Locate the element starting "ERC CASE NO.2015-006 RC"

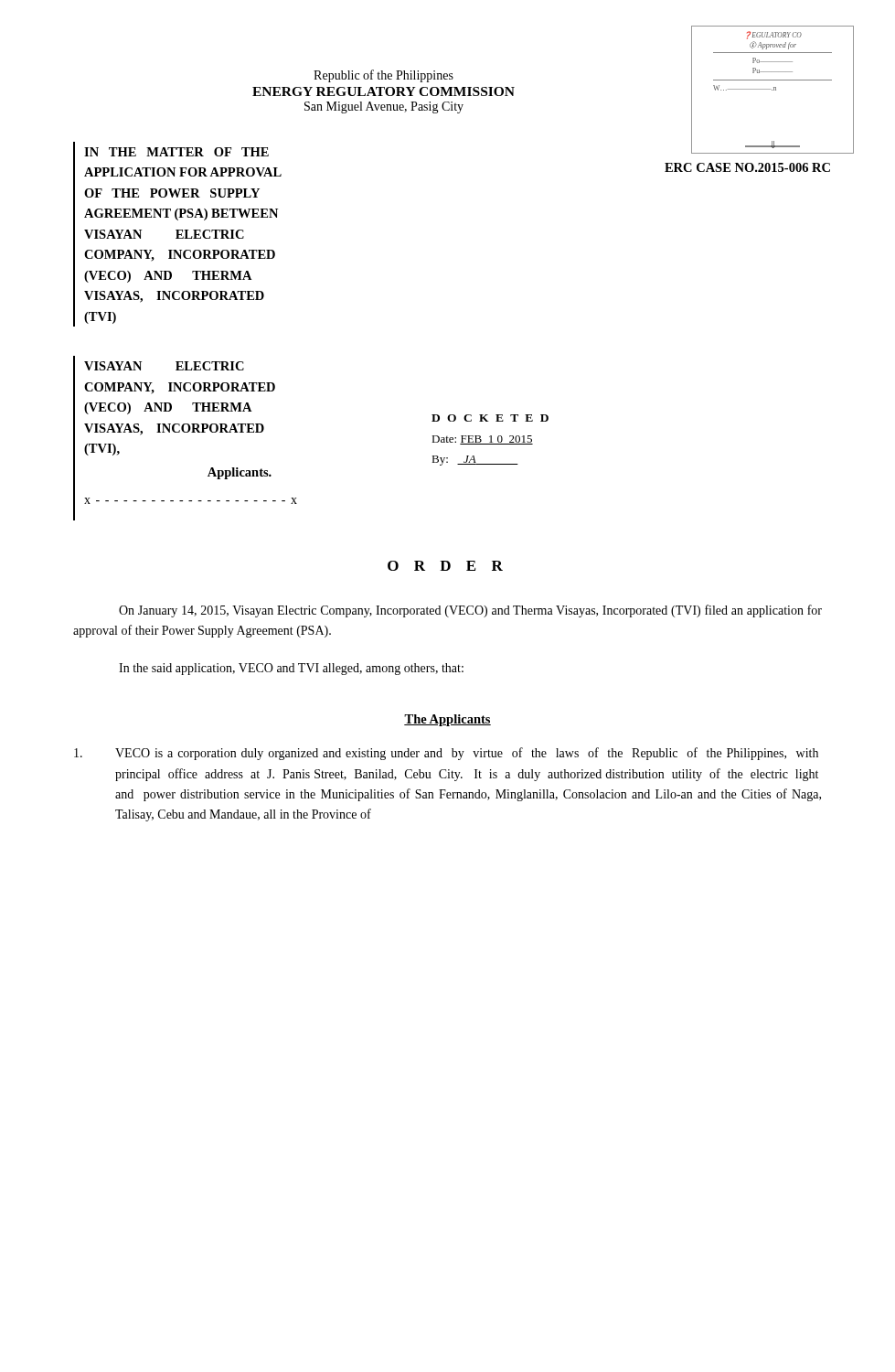click(748, 167)
